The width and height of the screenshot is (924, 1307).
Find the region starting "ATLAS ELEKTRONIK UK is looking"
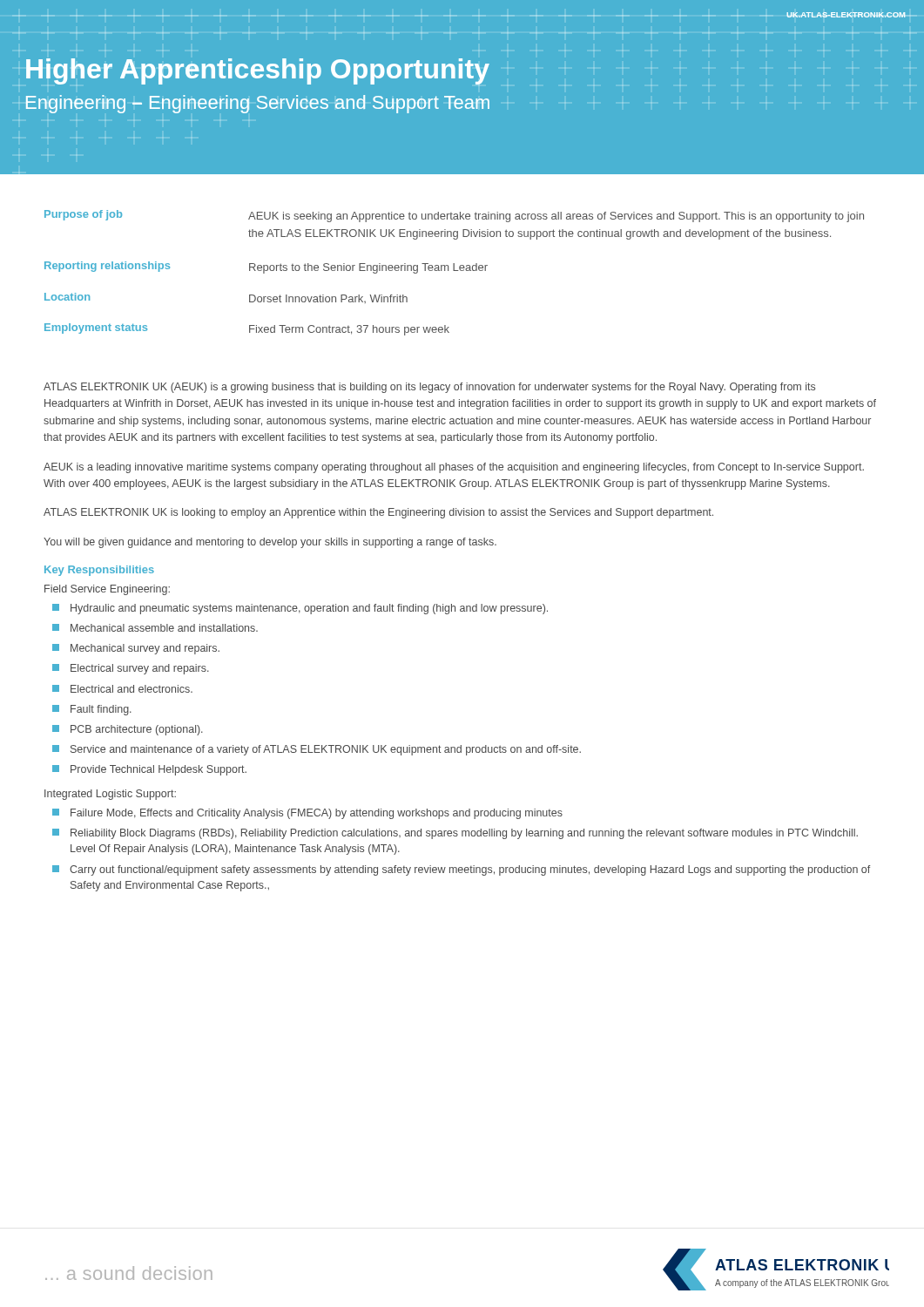click(379, 513)
